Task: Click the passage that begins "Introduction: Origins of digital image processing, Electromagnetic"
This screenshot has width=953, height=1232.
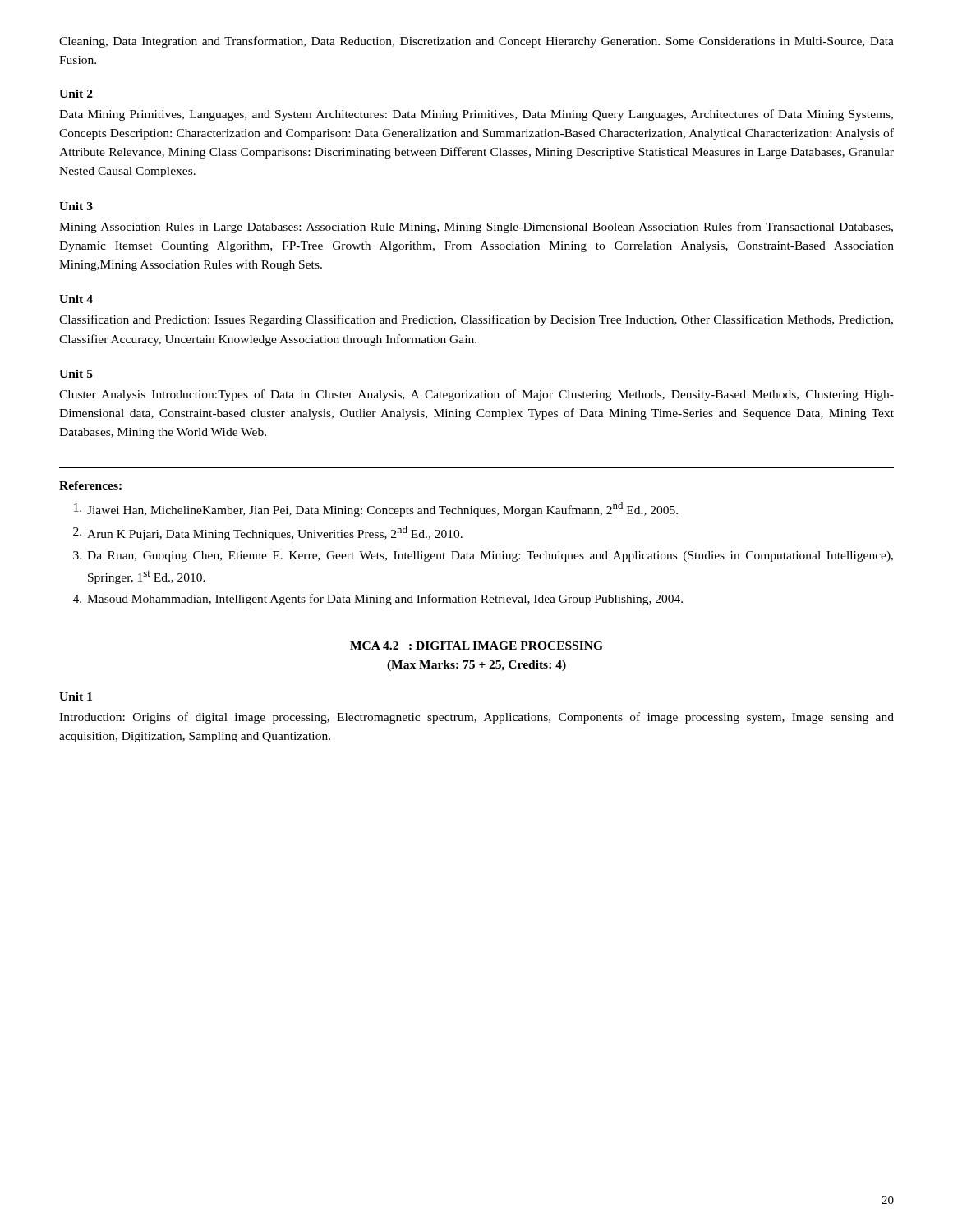Action: [476, 726]
